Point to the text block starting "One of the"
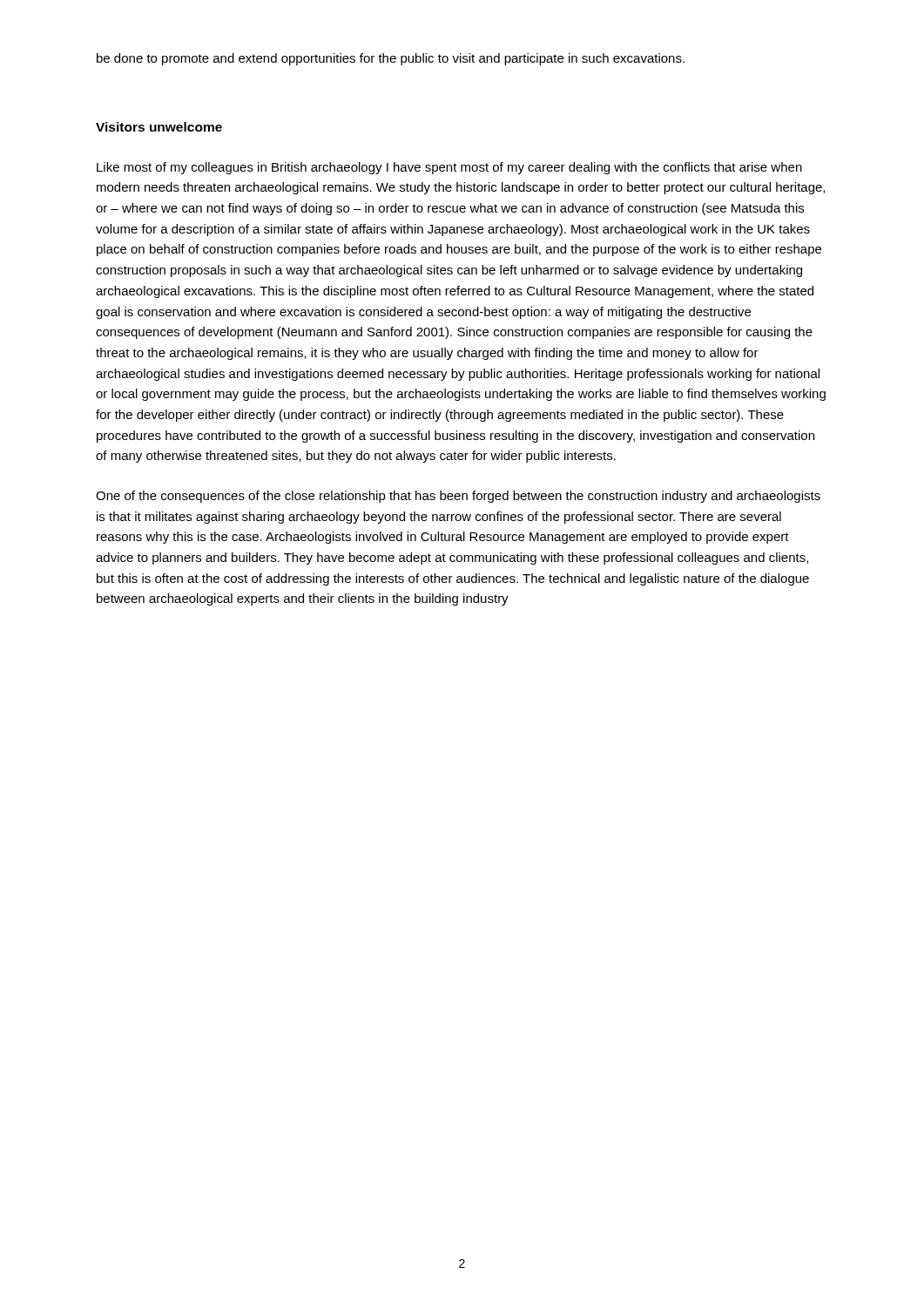This screenshot has height=1307, width=924. (x=458, y=547)
